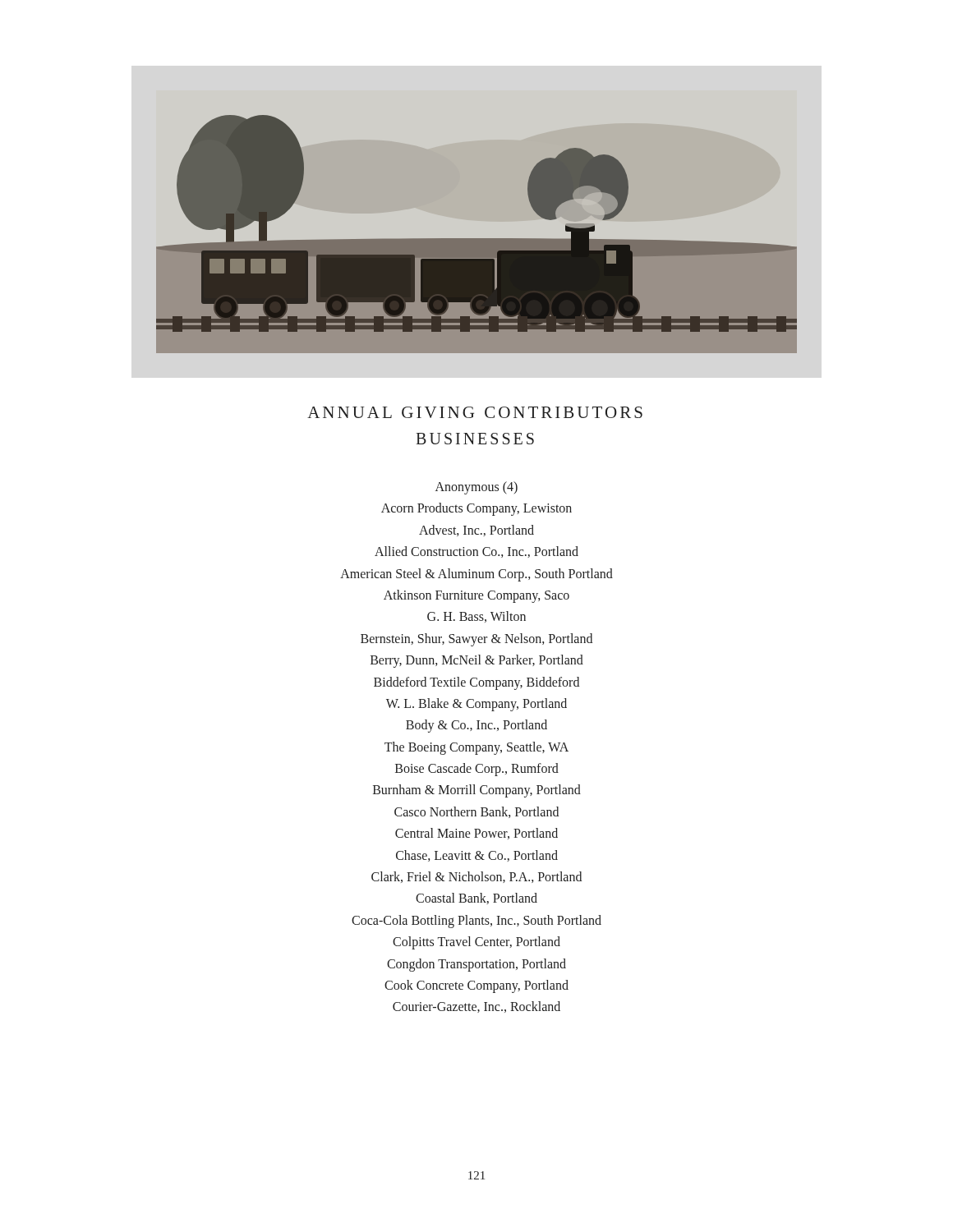Click the passage that begins "Berry, Dunn, McNeil & Parker,"
Screen dimensions: 1232x953
pos(476,660)
